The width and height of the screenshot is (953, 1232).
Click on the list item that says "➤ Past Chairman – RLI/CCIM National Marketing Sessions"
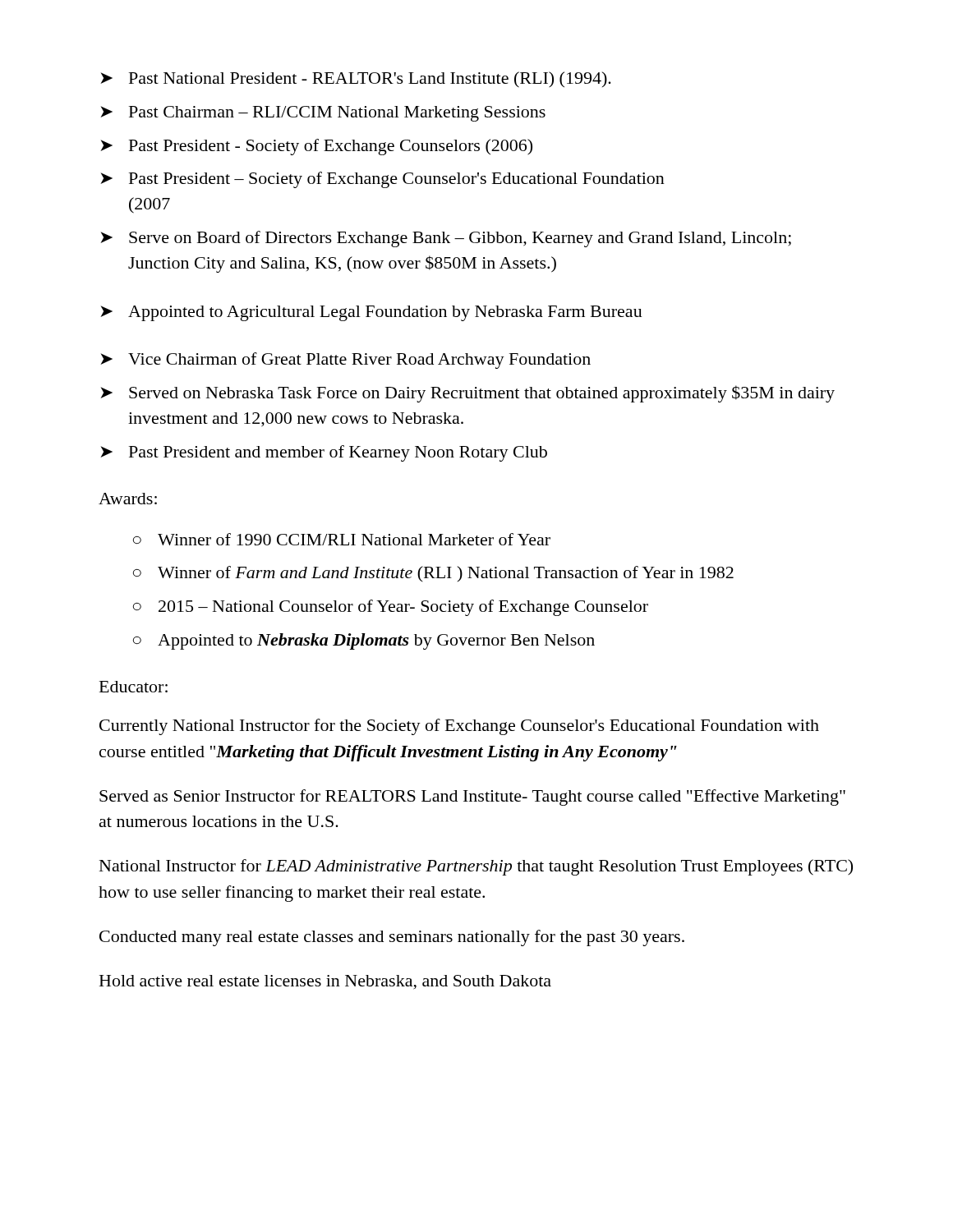(476, 112)
